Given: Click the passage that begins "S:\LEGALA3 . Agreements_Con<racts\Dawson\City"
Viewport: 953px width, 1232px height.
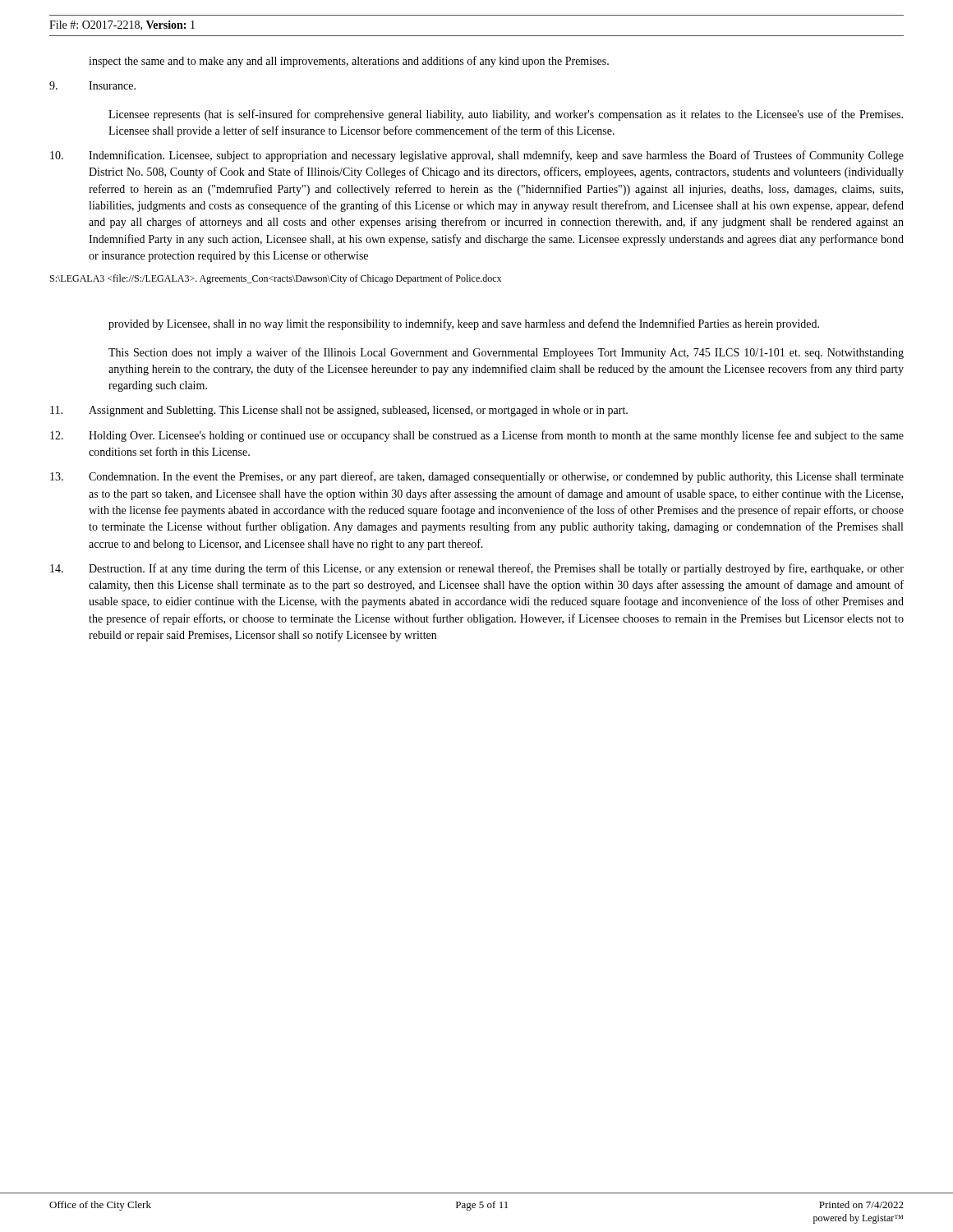Looking at the screenshot, I should (476, 279).
